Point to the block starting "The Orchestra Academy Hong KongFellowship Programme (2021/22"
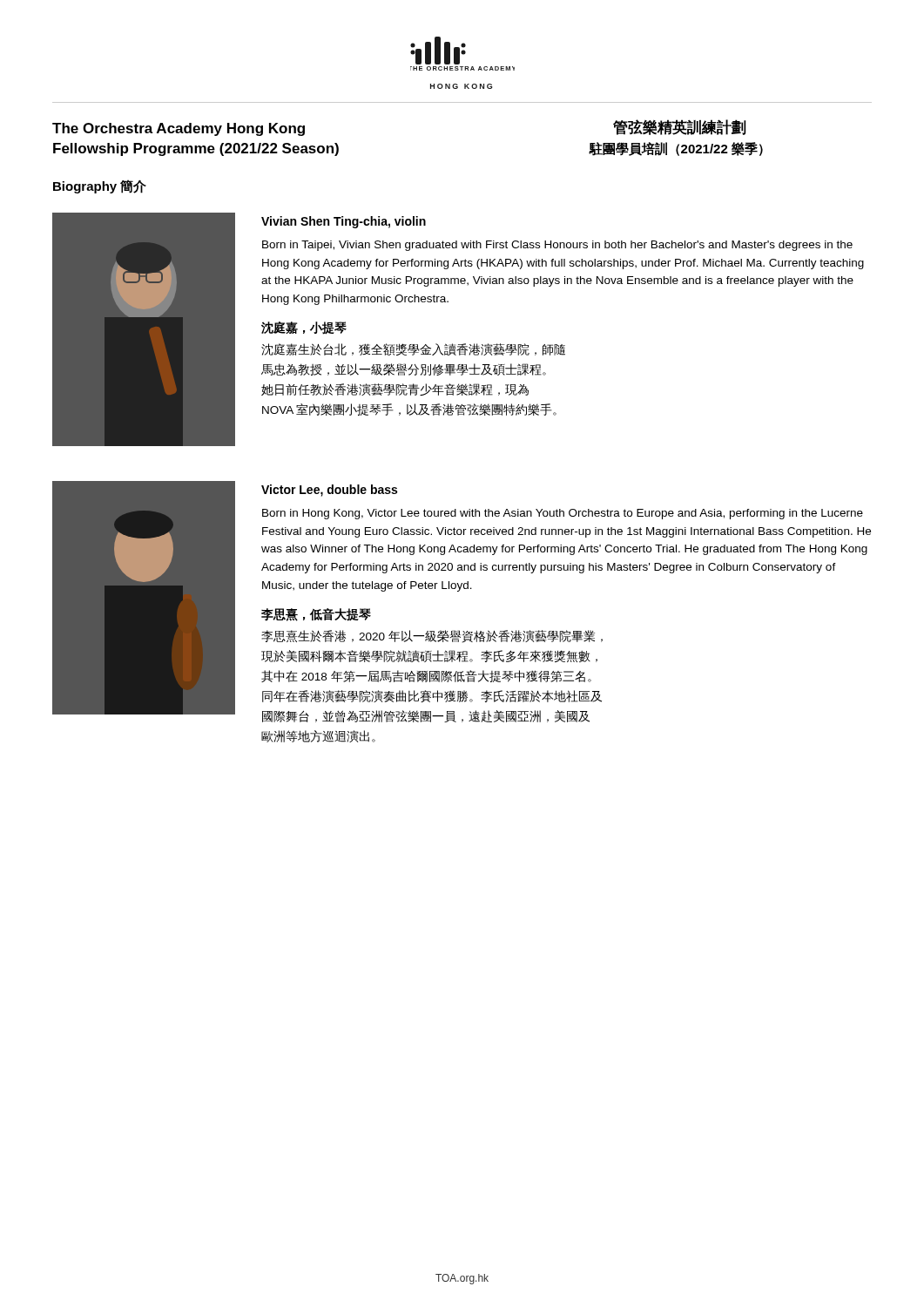924x1307 pixels. [244, 139]
